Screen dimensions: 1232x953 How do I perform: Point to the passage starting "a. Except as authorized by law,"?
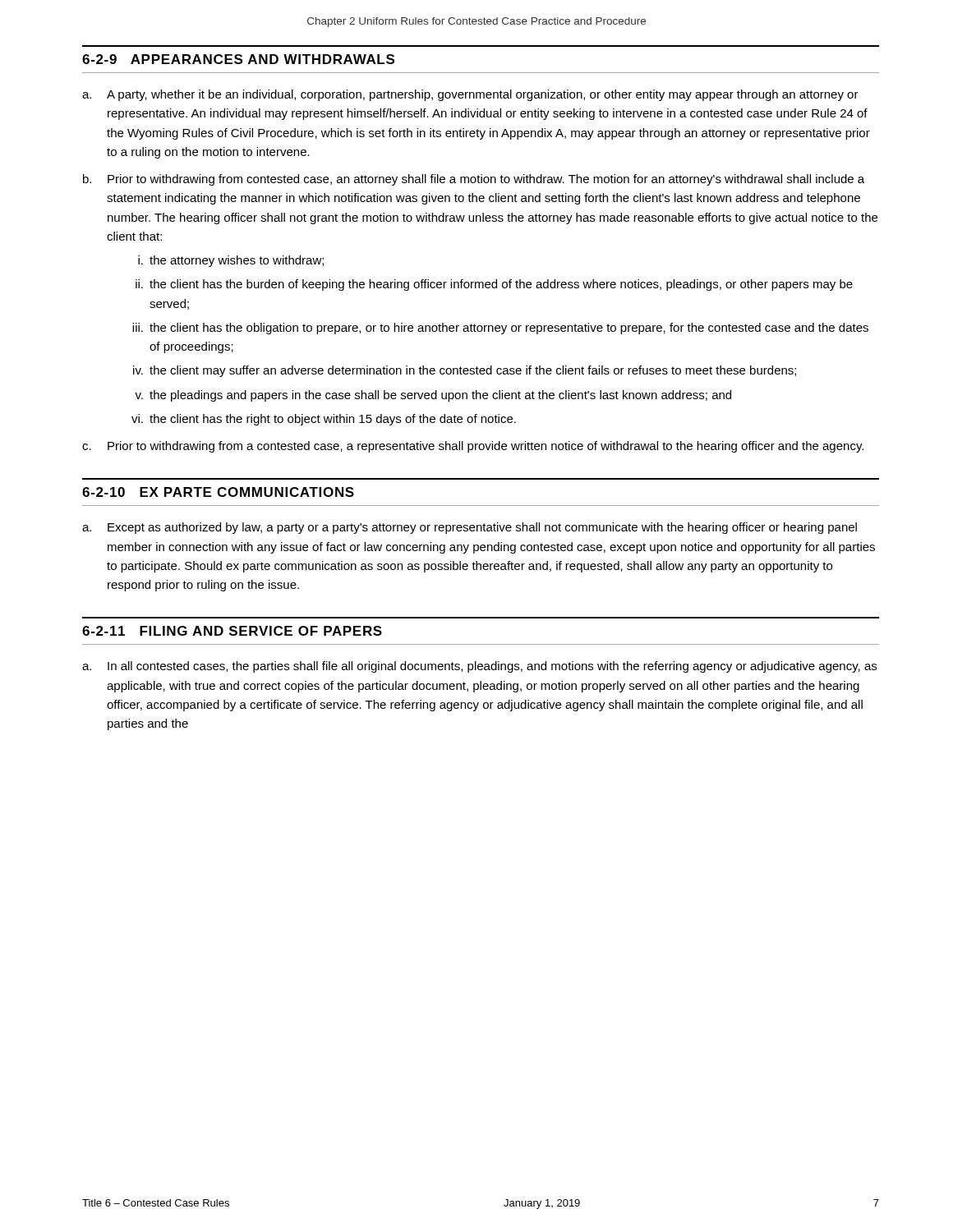[479, 555]
